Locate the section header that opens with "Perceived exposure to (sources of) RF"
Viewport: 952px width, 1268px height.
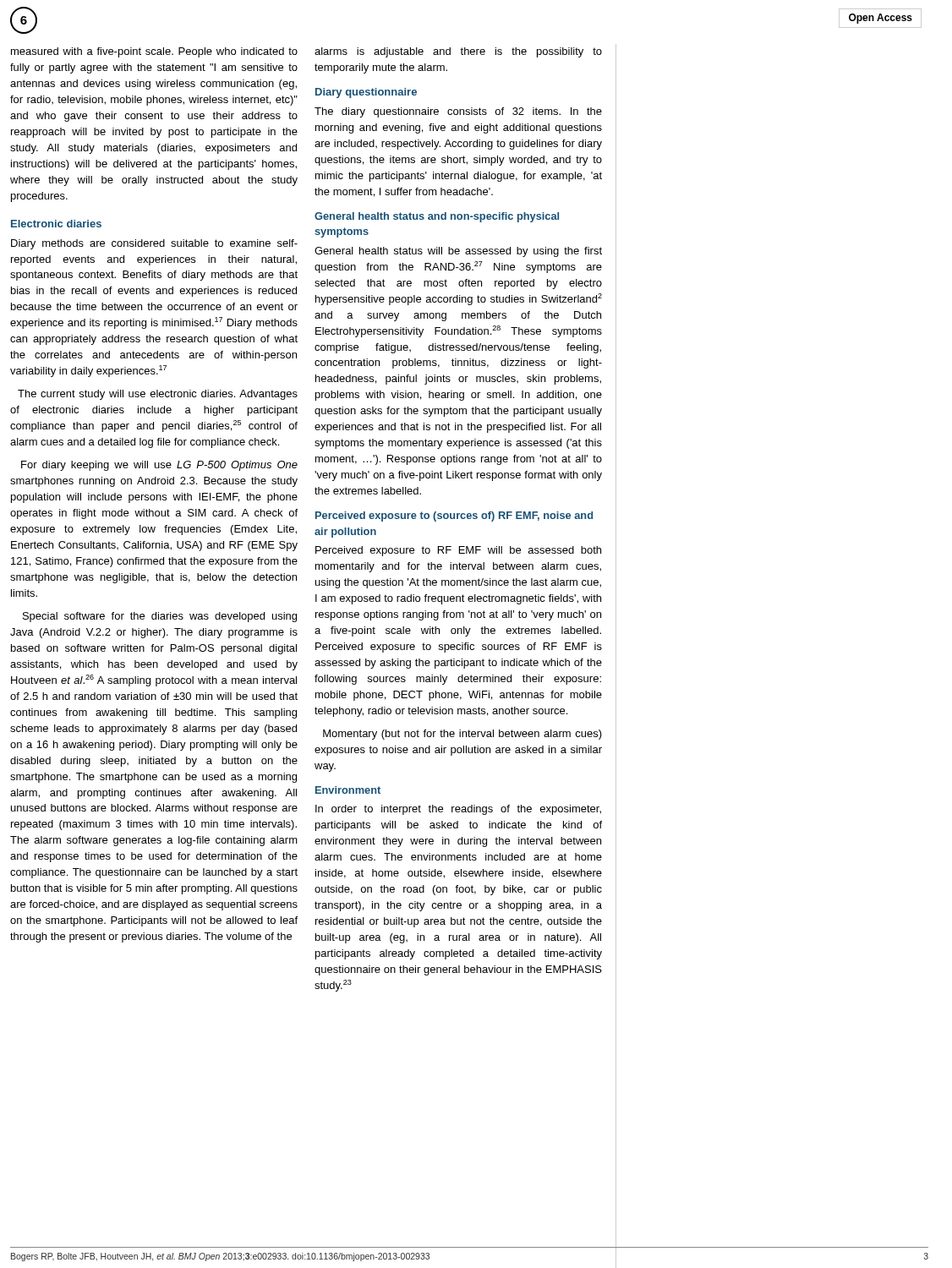[454, 523]
